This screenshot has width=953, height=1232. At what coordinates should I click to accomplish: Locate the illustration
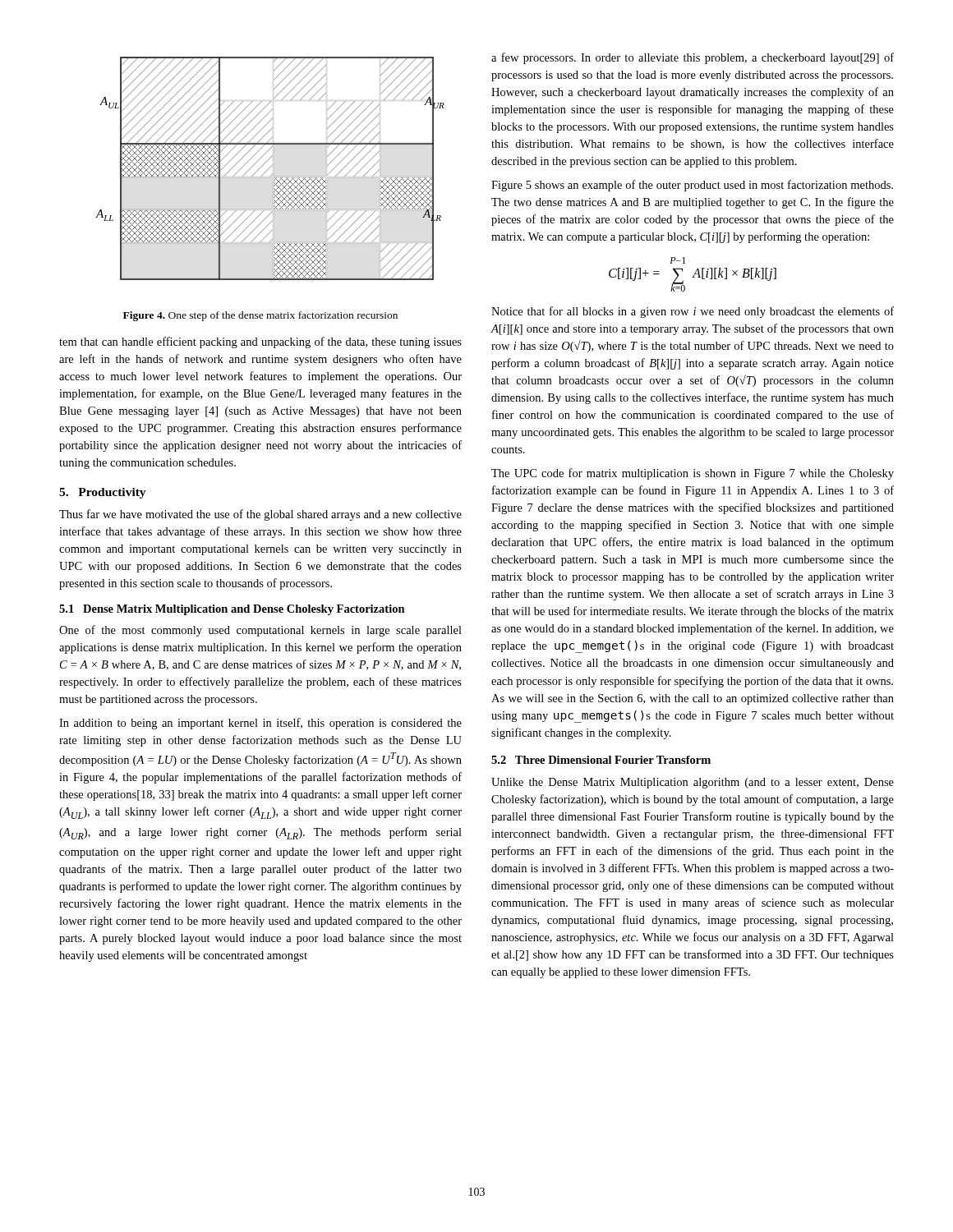[x=260, y=177]
